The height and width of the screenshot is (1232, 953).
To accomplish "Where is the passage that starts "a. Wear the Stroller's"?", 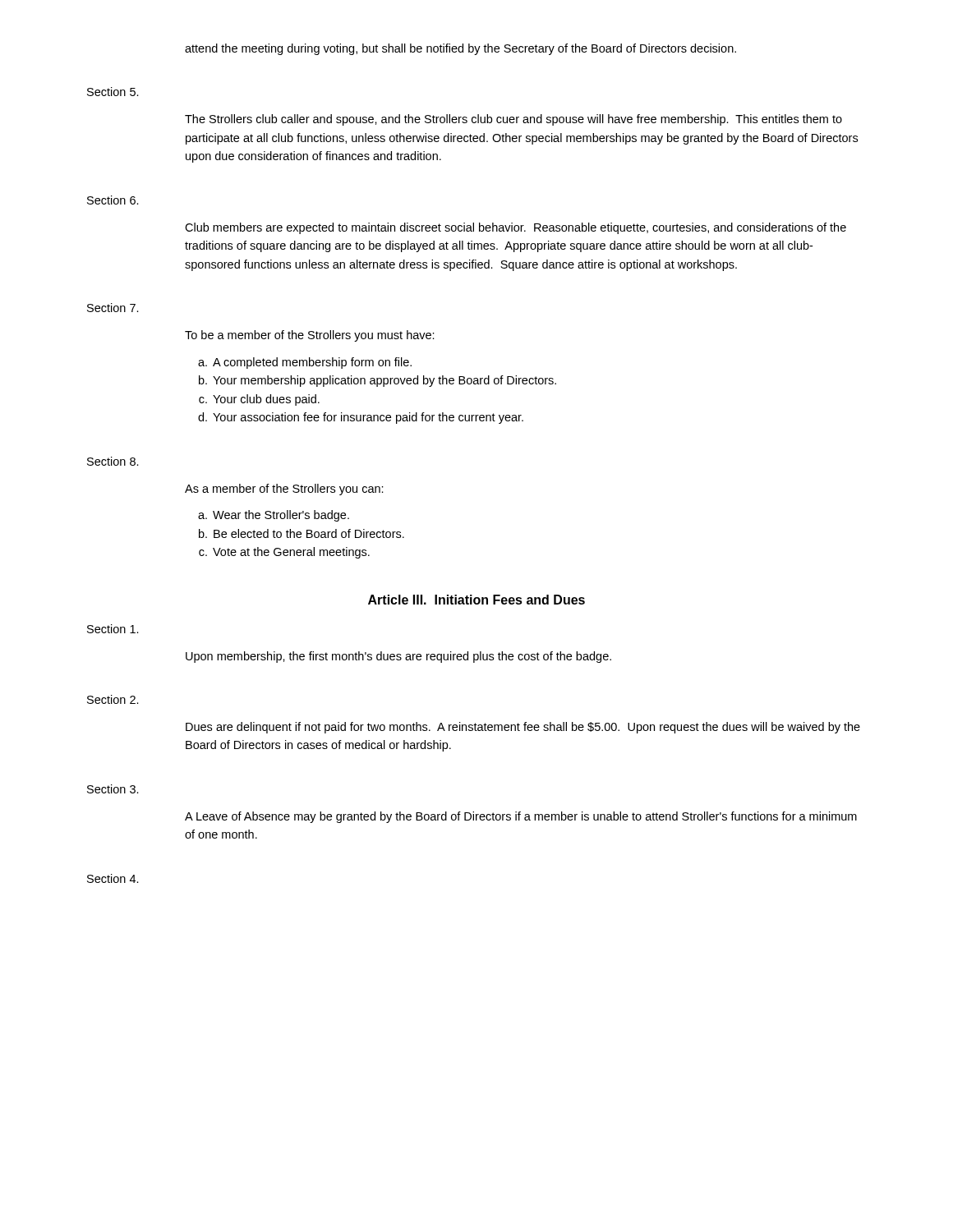I will 267,515.
